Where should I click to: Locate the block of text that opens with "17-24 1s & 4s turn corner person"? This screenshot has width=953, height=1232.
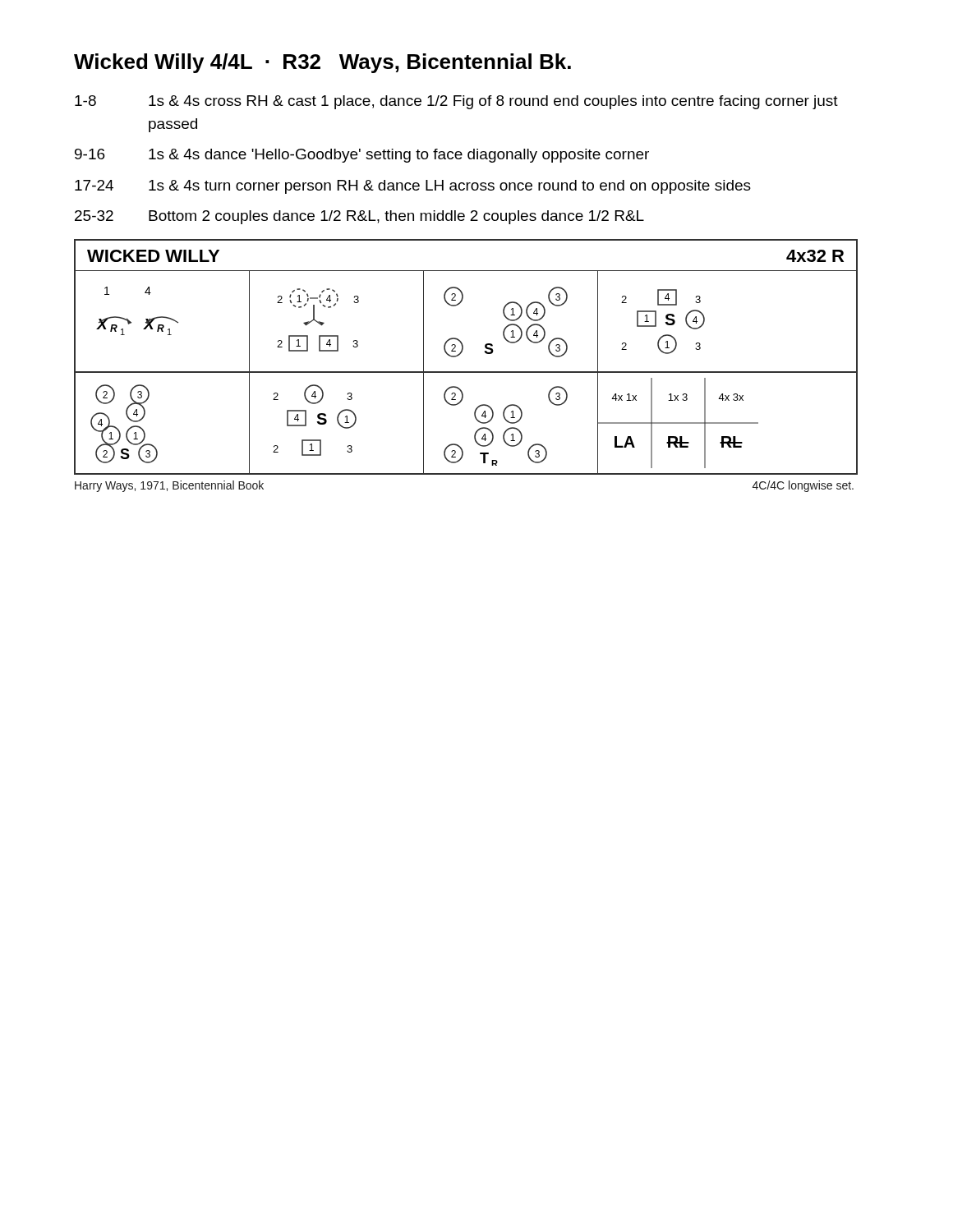(x=476, y=185)
